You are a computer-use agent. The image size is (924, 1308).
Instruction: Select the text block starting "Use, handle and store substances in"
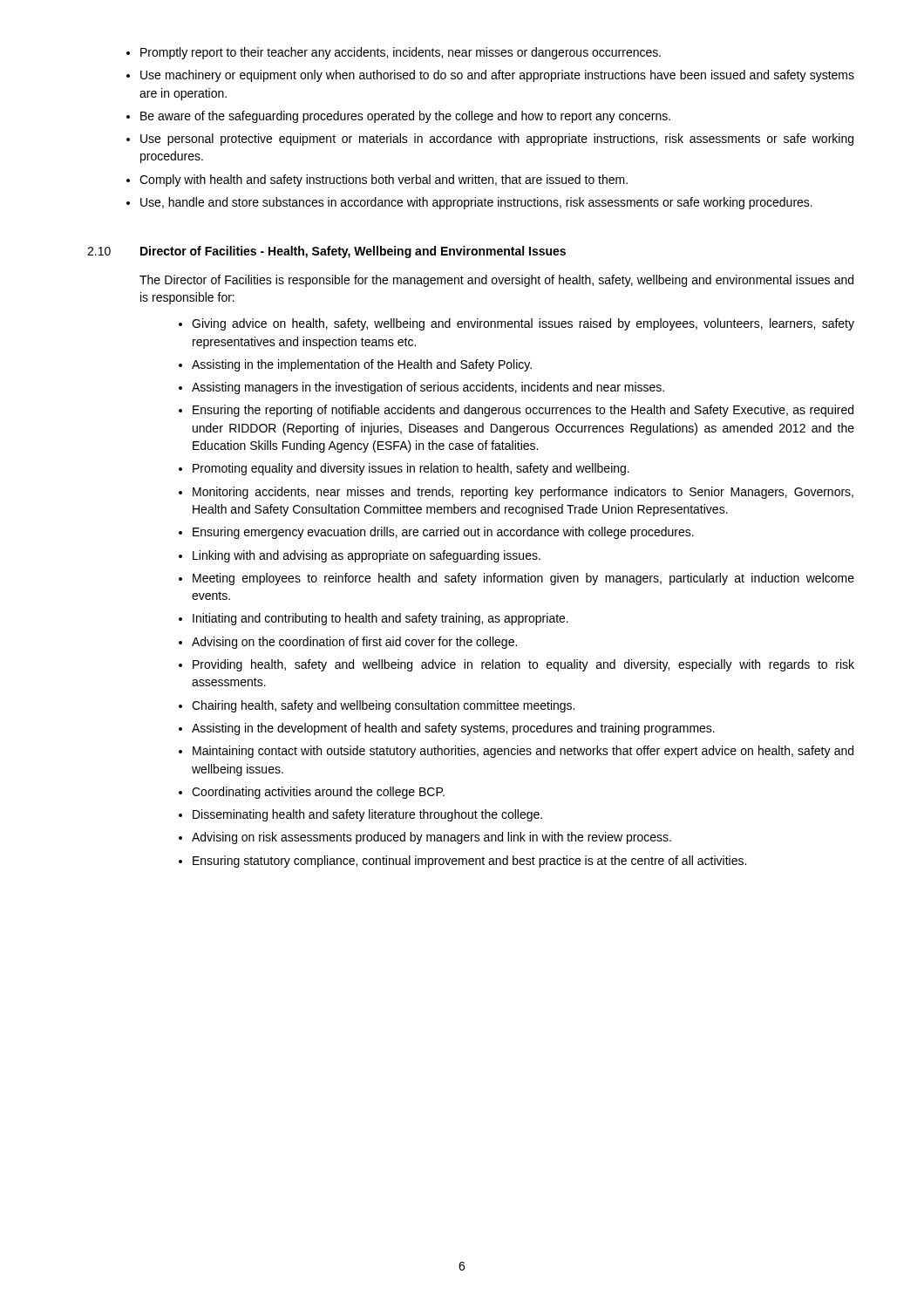coord(497,203)
